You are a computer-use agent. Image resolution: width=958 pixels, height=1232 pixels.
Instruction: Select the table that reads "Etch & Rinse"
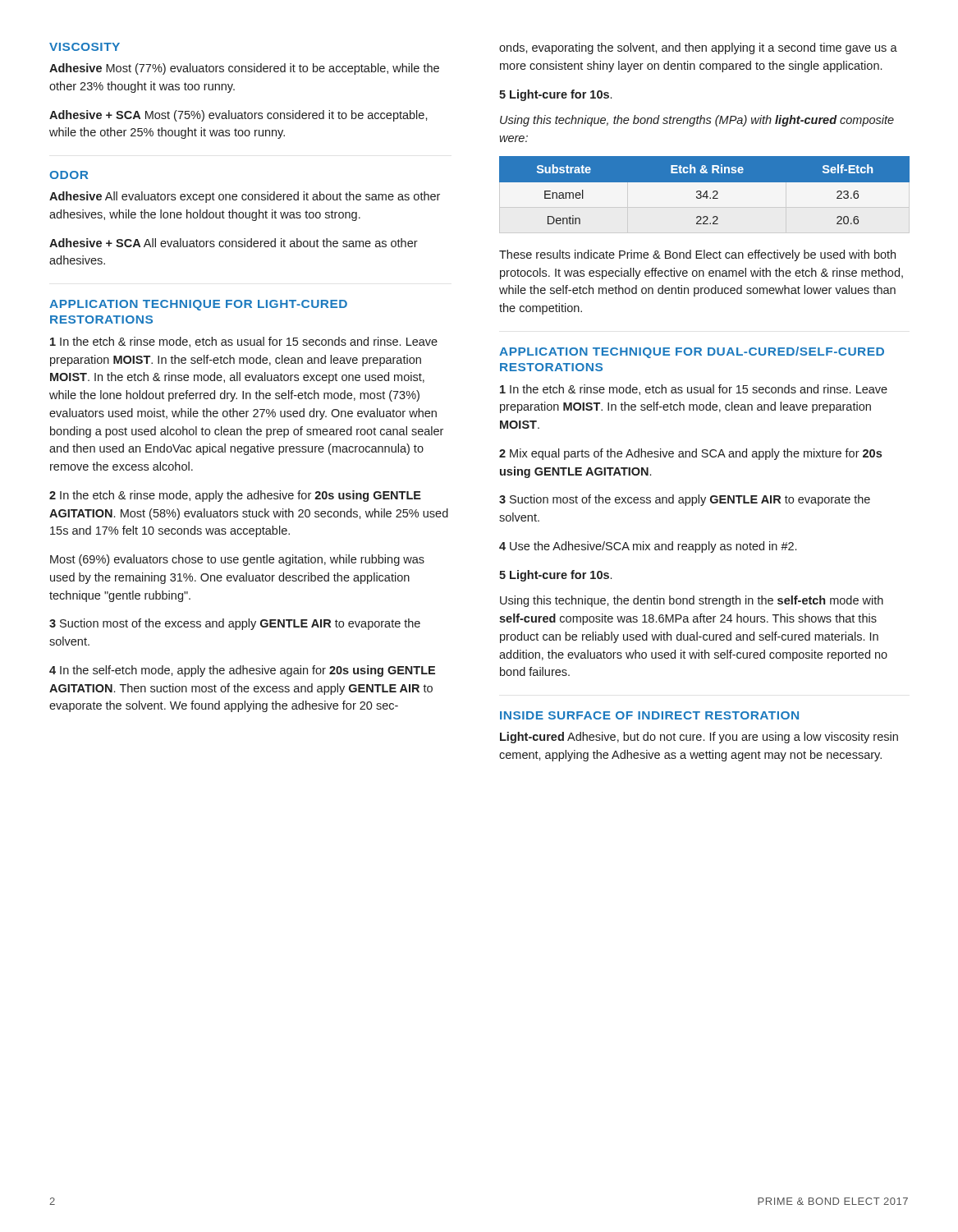coord(704,194)
